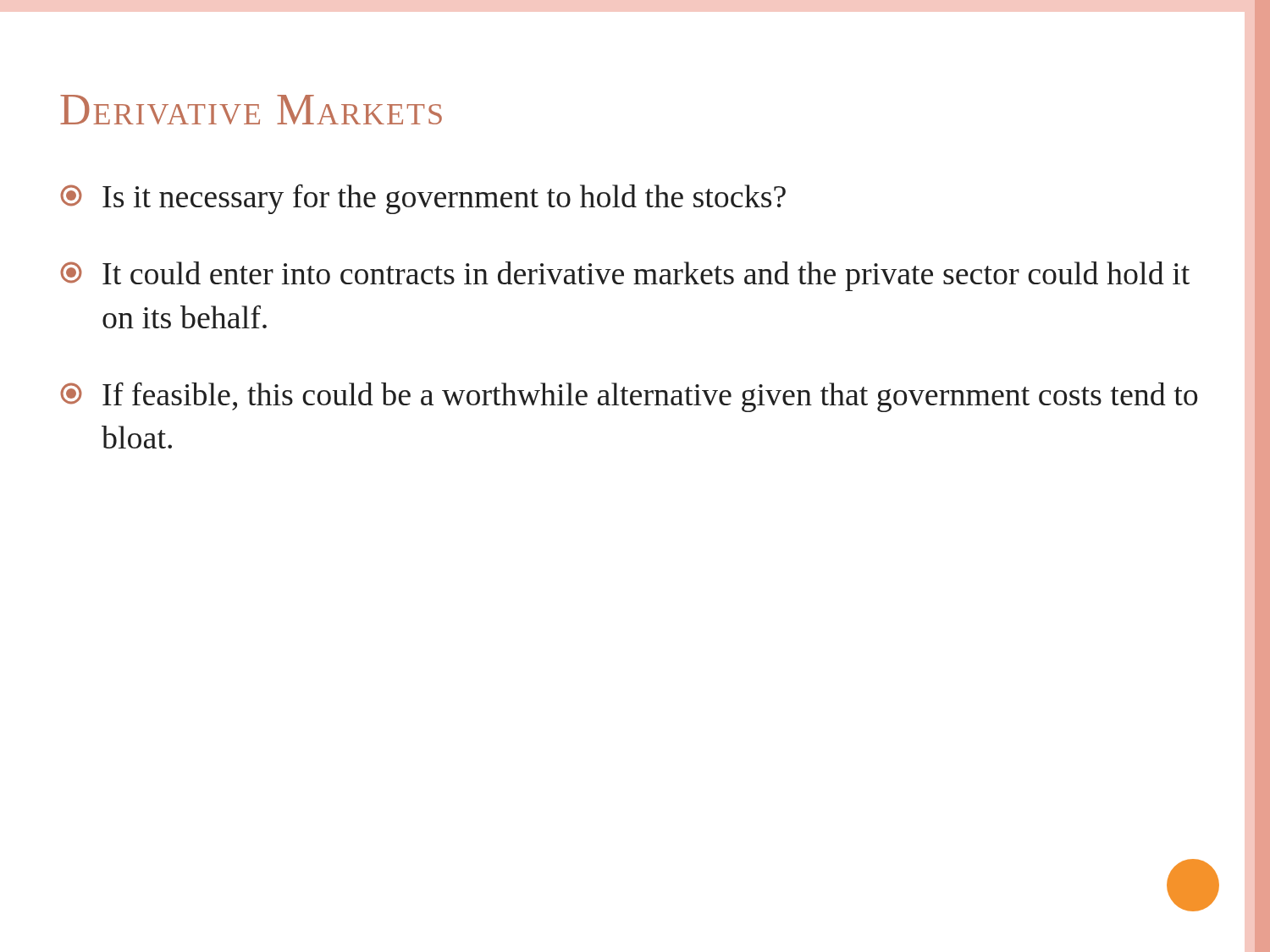Locate the list item containing "Is it necessary for the government to"

[x=631, y=197]
